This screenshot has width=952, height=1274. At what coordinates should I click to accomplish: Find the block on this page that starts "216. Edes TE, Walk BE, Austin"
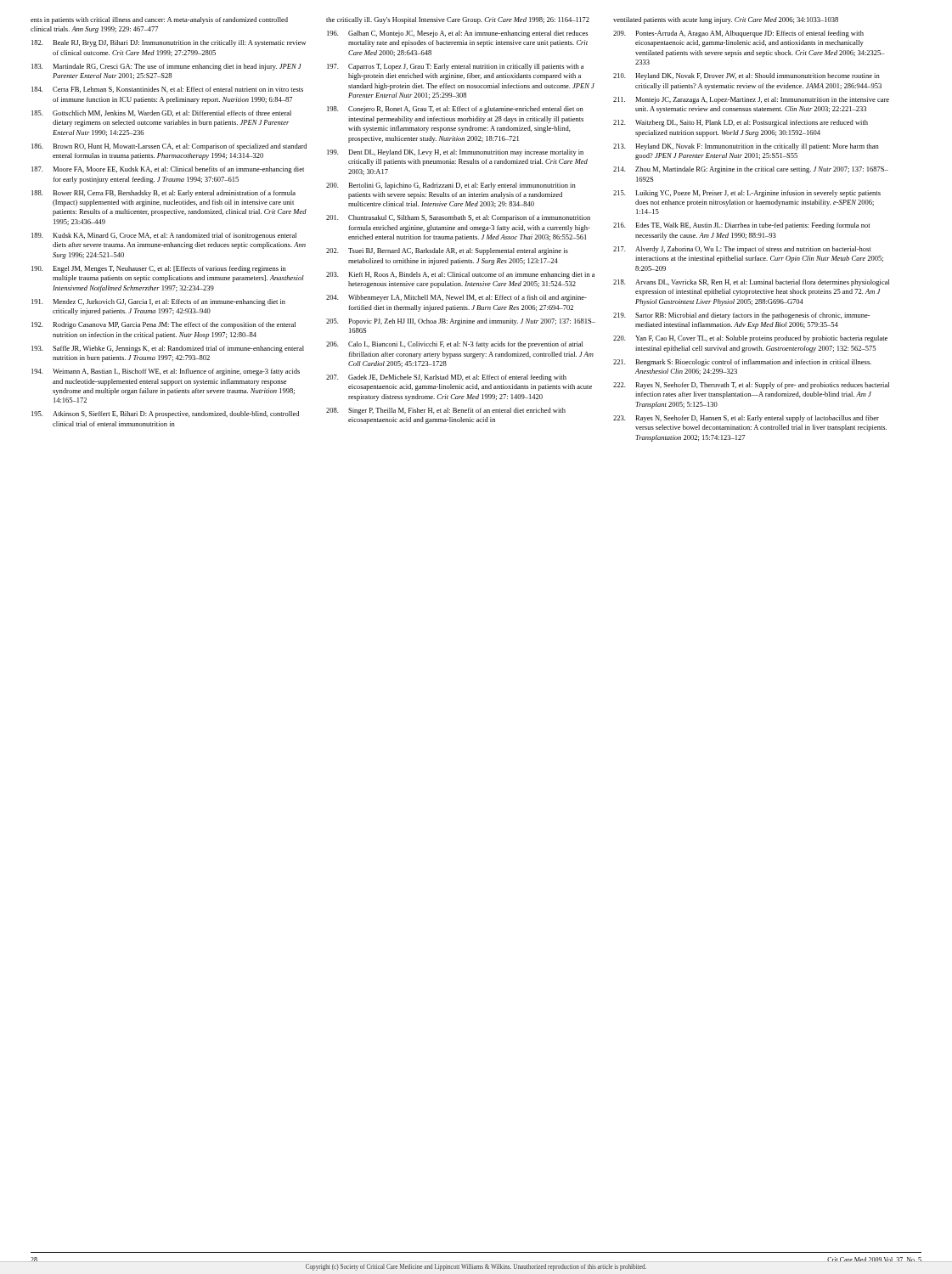[x=752, y=231]
